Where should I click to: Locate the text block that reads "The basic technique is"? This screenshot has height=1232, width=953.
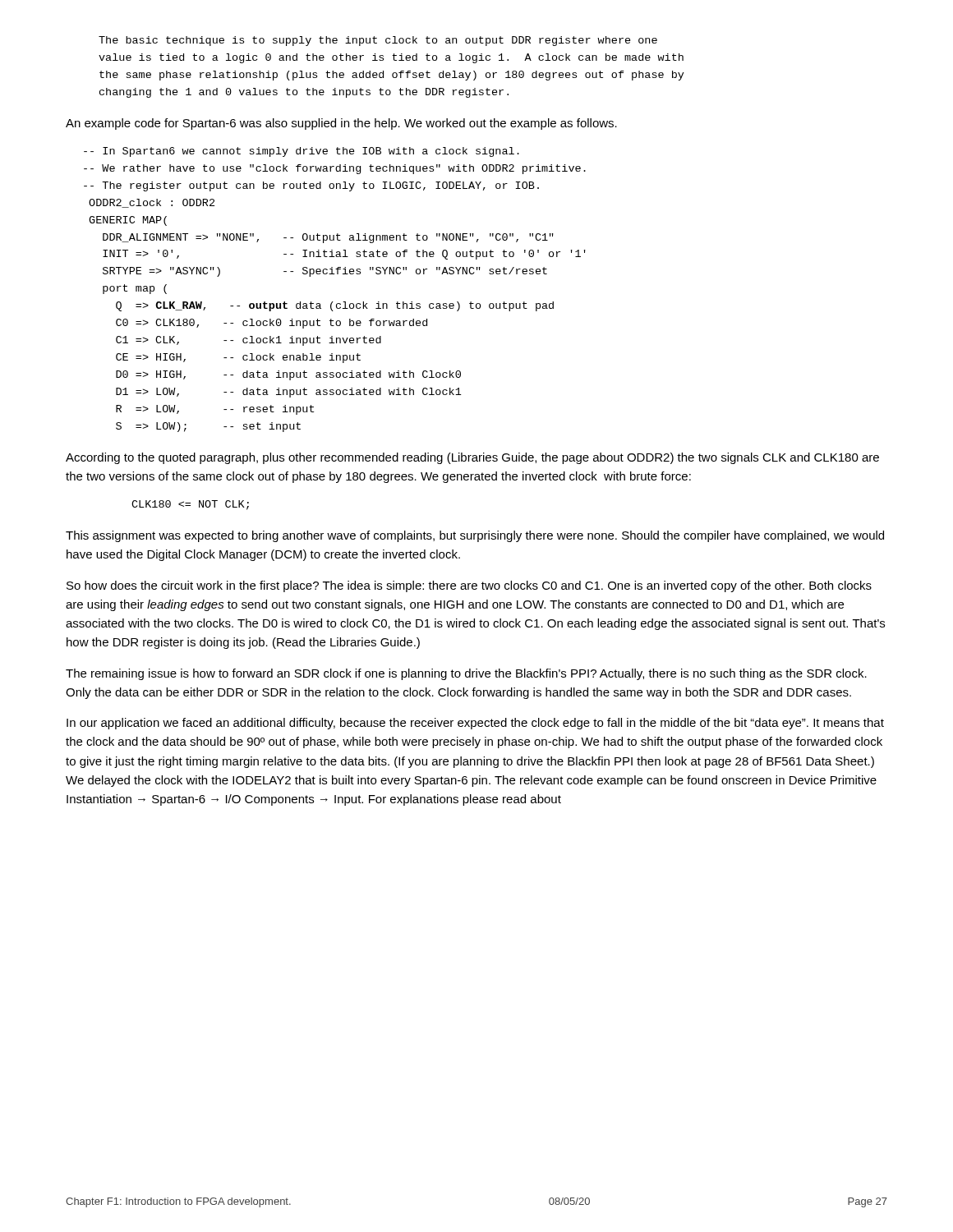click(x=391, y=66)
